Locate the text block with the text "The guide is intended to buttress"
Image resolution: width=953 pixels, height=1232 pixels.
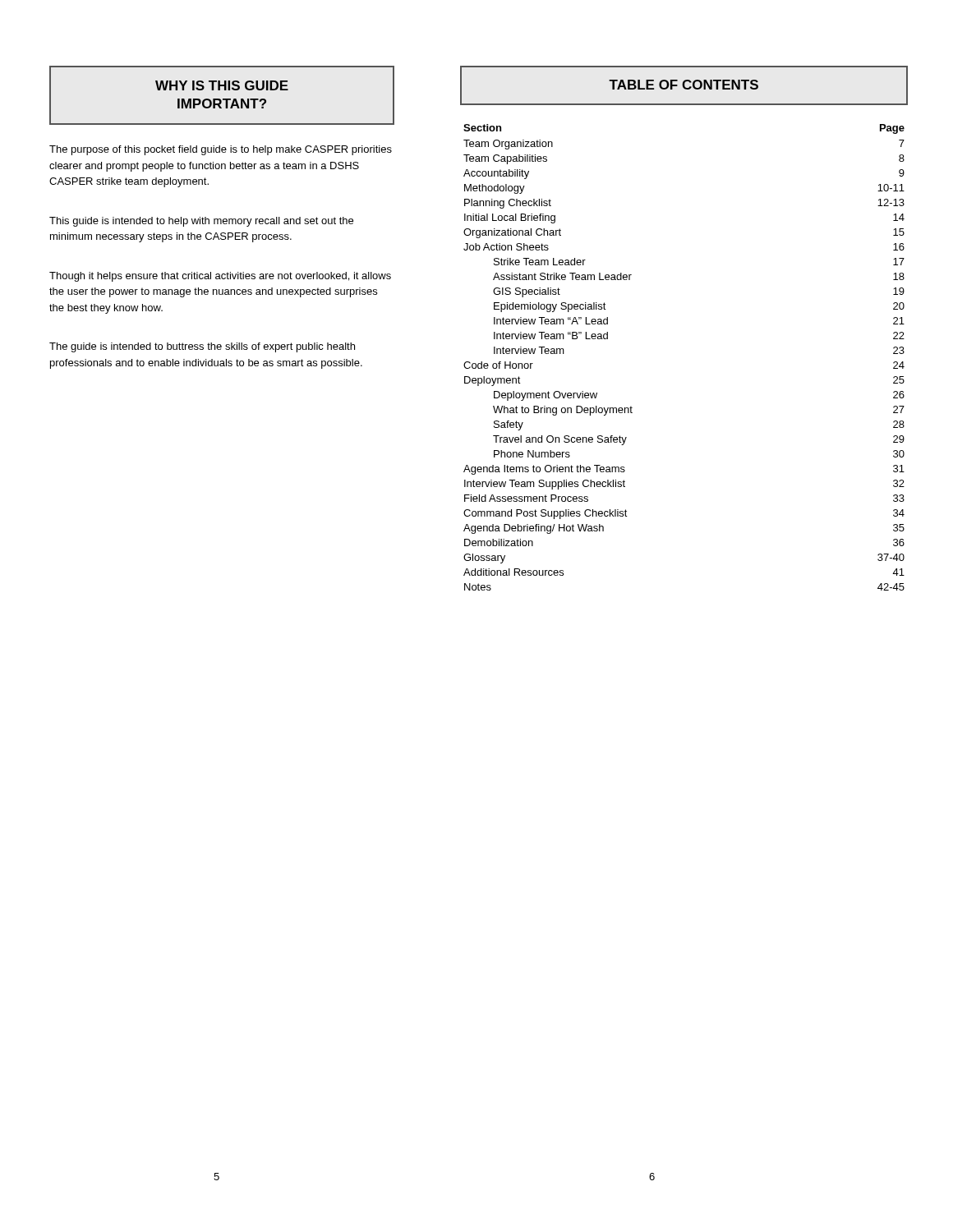(x=206, y=354)
